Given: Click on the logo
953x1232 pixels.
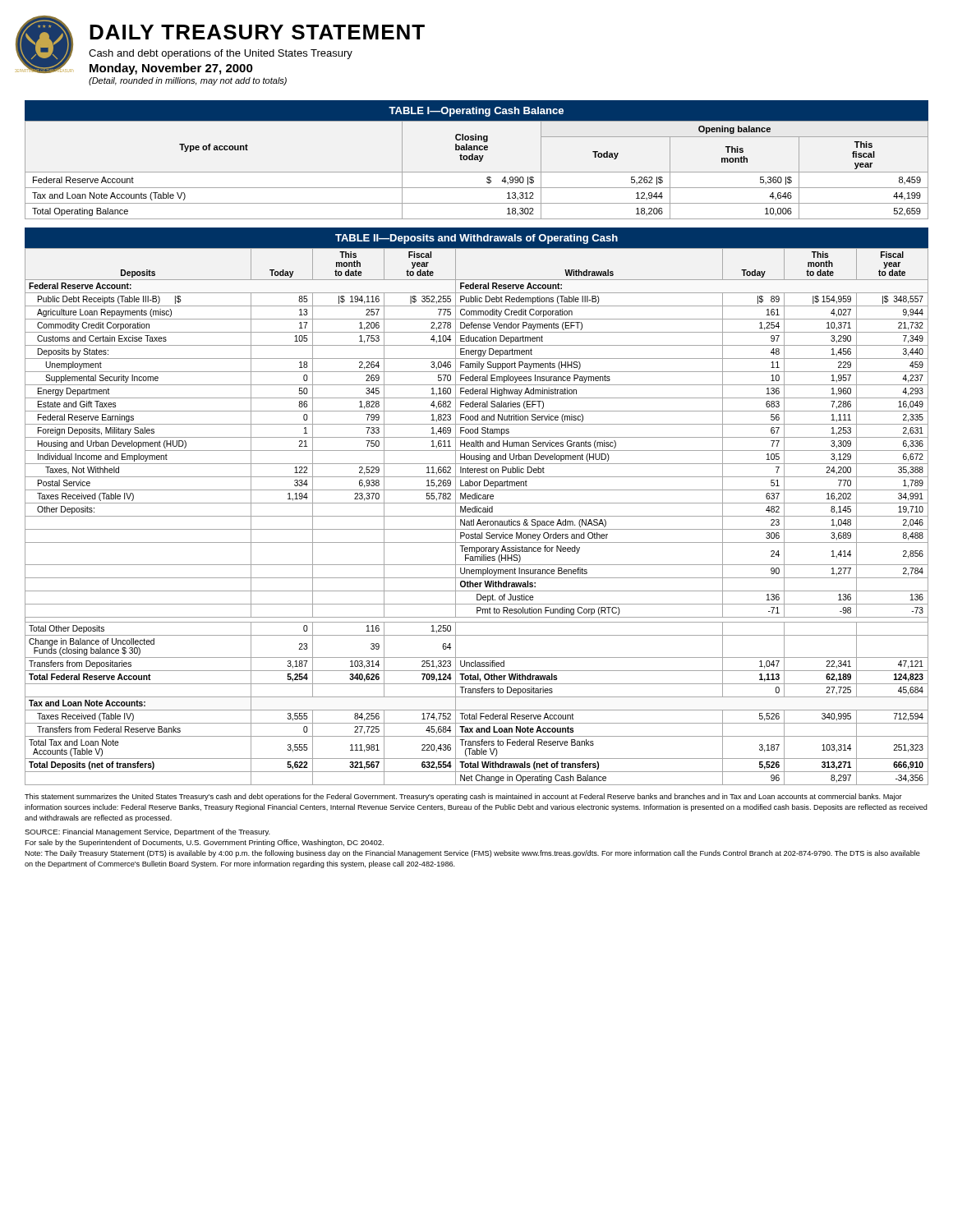Looking at the screenshot, I should point(52,45).
